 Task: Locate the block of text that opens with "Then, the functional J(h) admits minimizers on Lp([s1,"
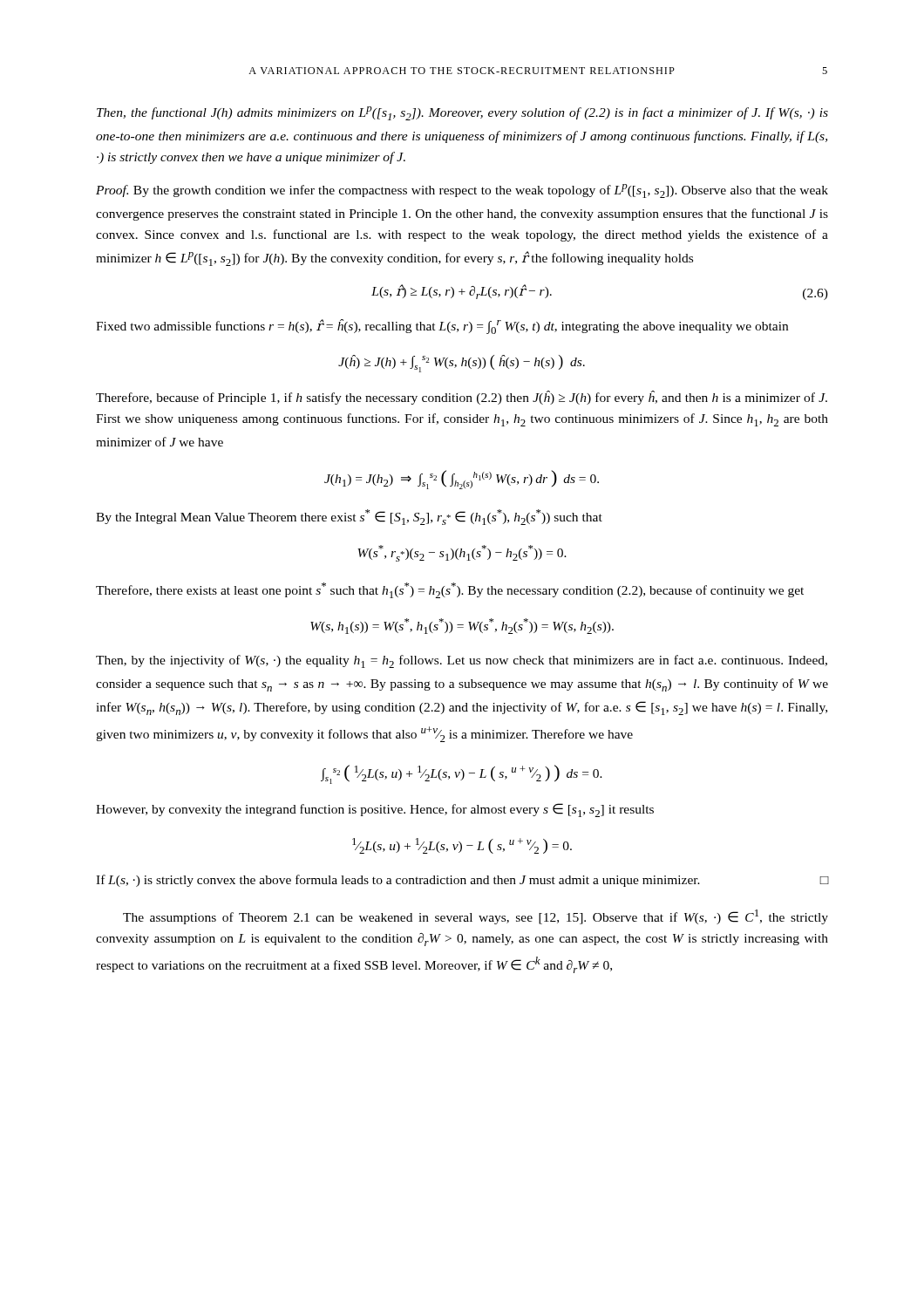(462, 132)
